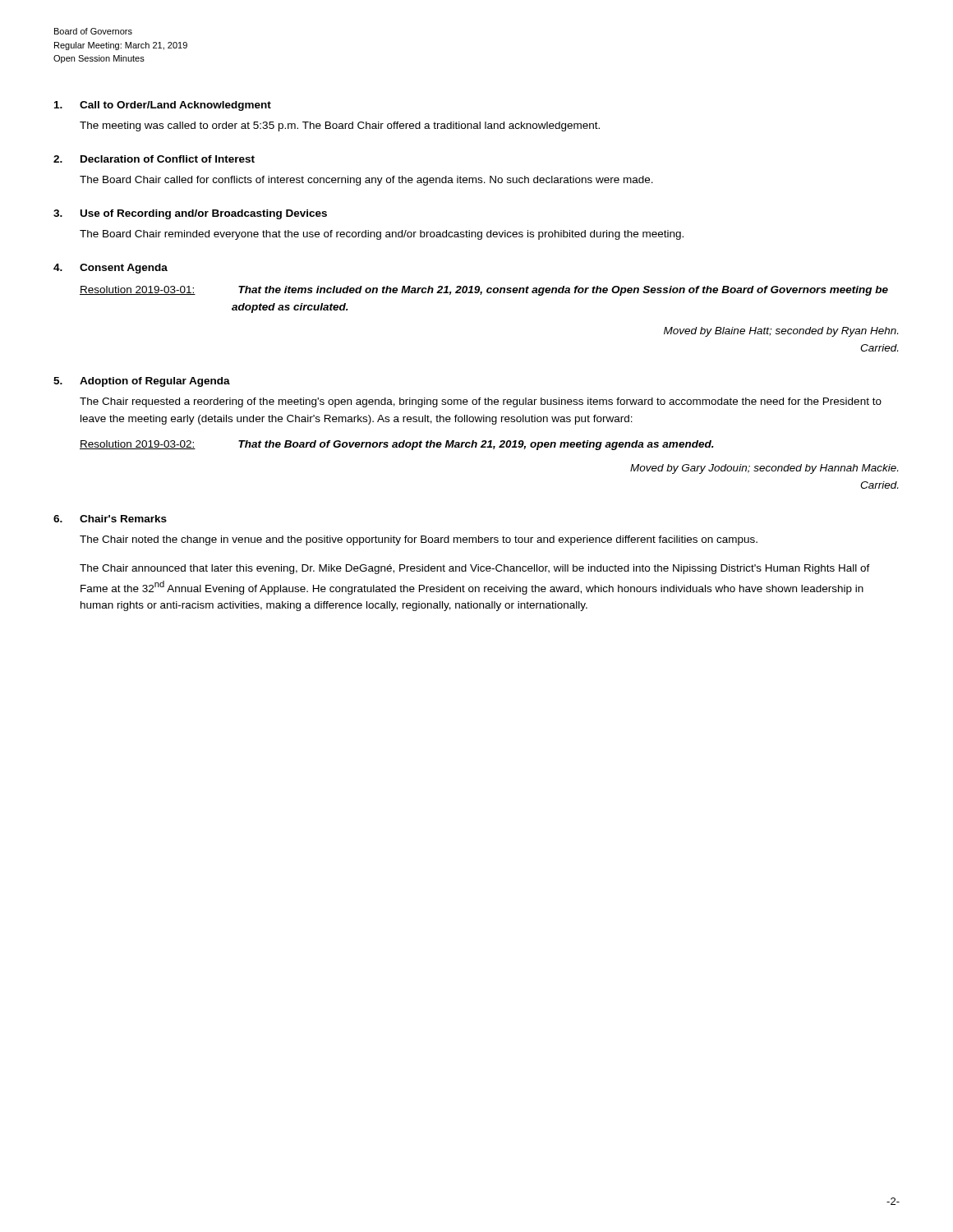Navigate to the region starting "6. Chair's Remarks"

tap(110, 519)
